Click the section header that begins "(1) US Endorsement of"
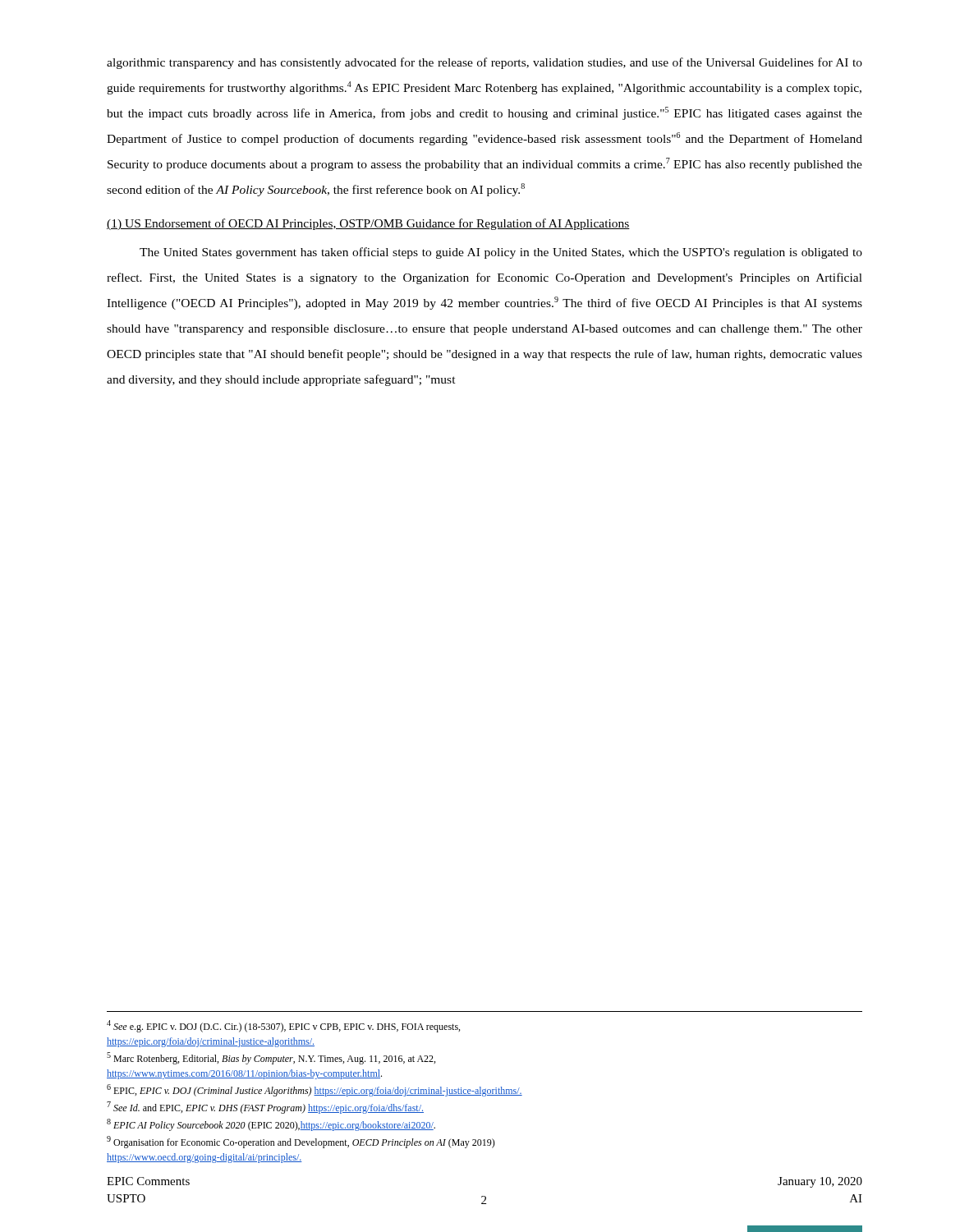969x1232 pixels. 368,223
